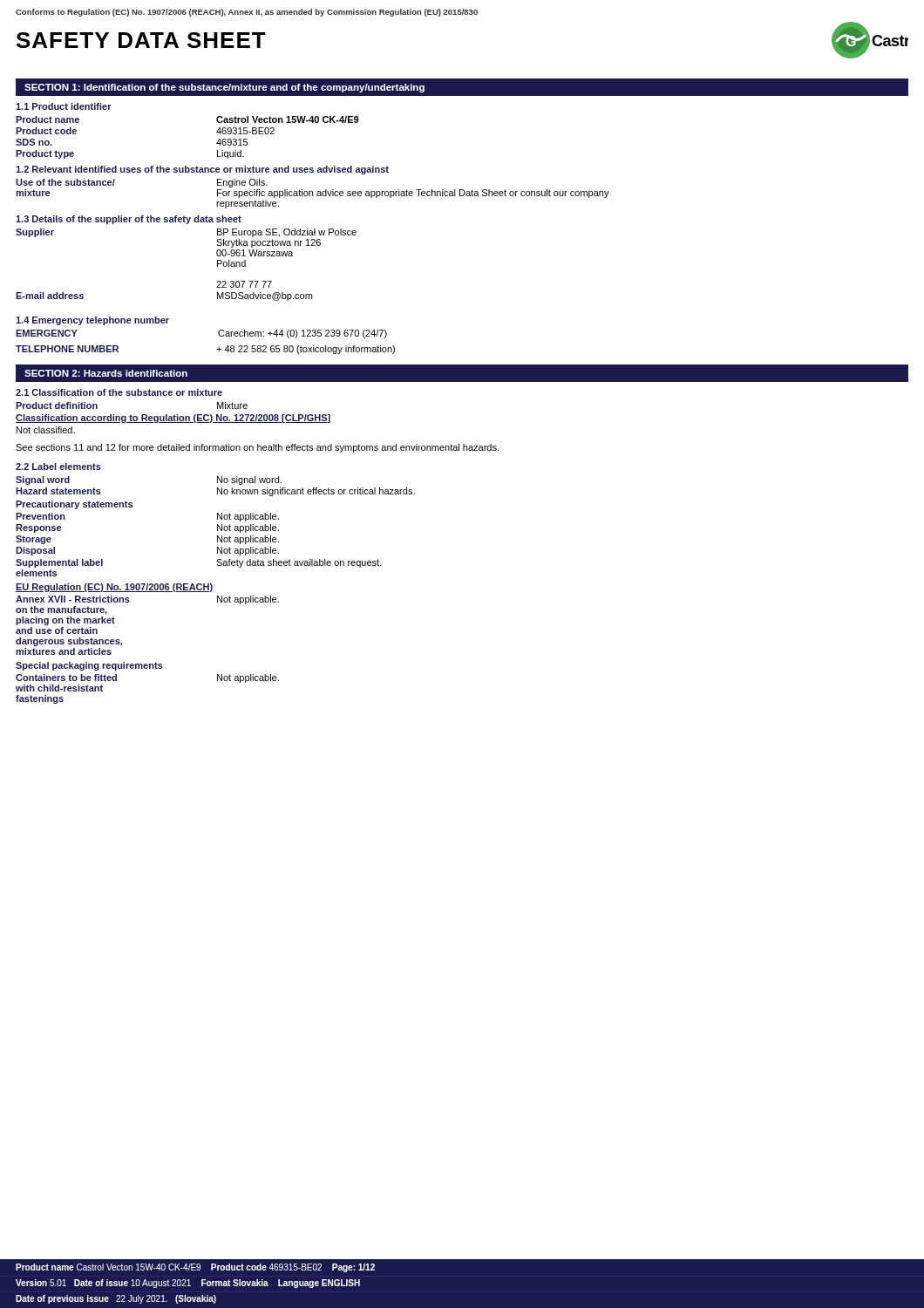
Task: Navigate to the region starting "Disposal Not applicable."
Action: (x=28, y=551)
